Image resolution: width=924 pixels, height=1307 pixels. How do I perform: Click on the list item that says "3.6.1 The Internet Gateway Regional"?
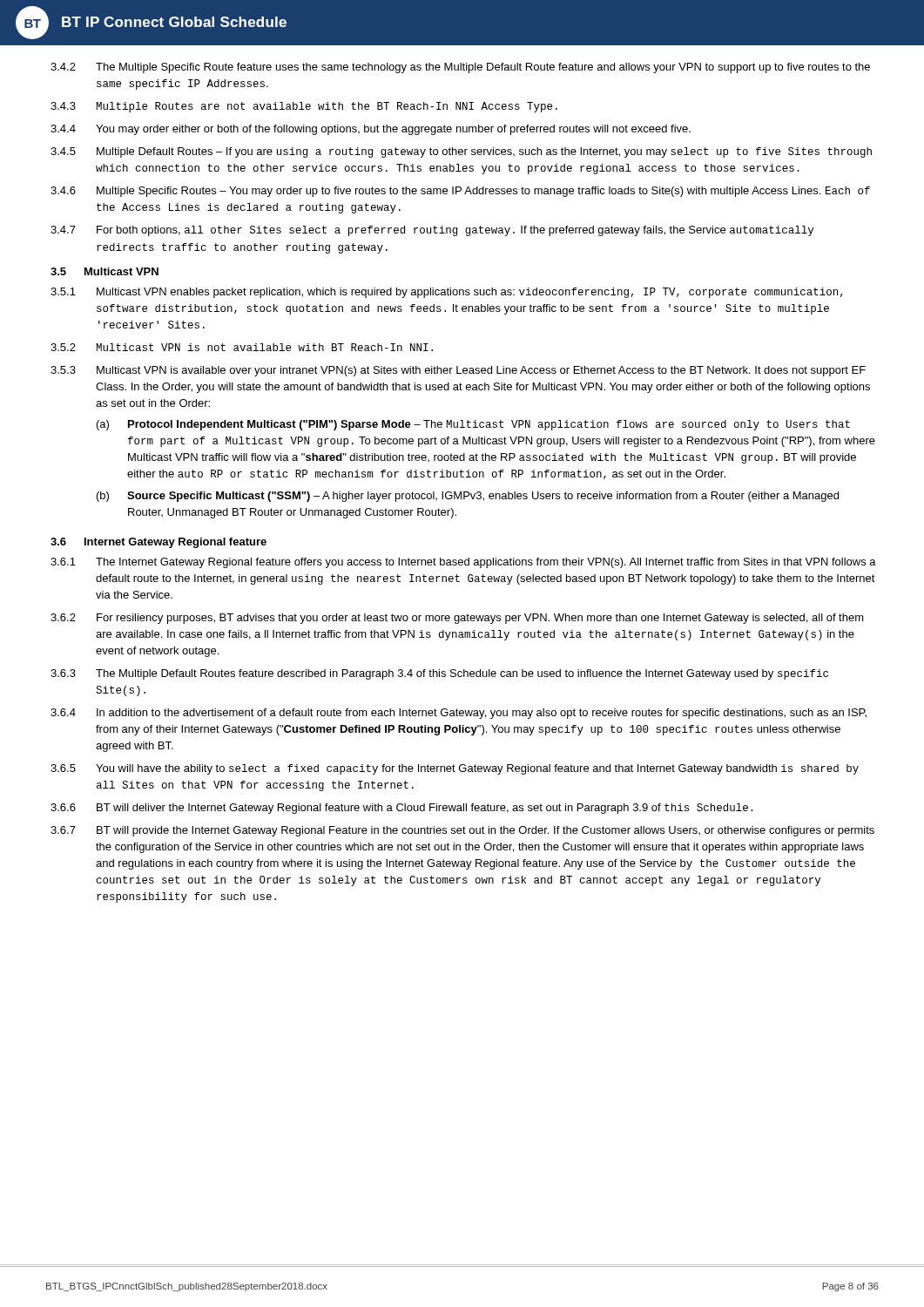[465, 579]
